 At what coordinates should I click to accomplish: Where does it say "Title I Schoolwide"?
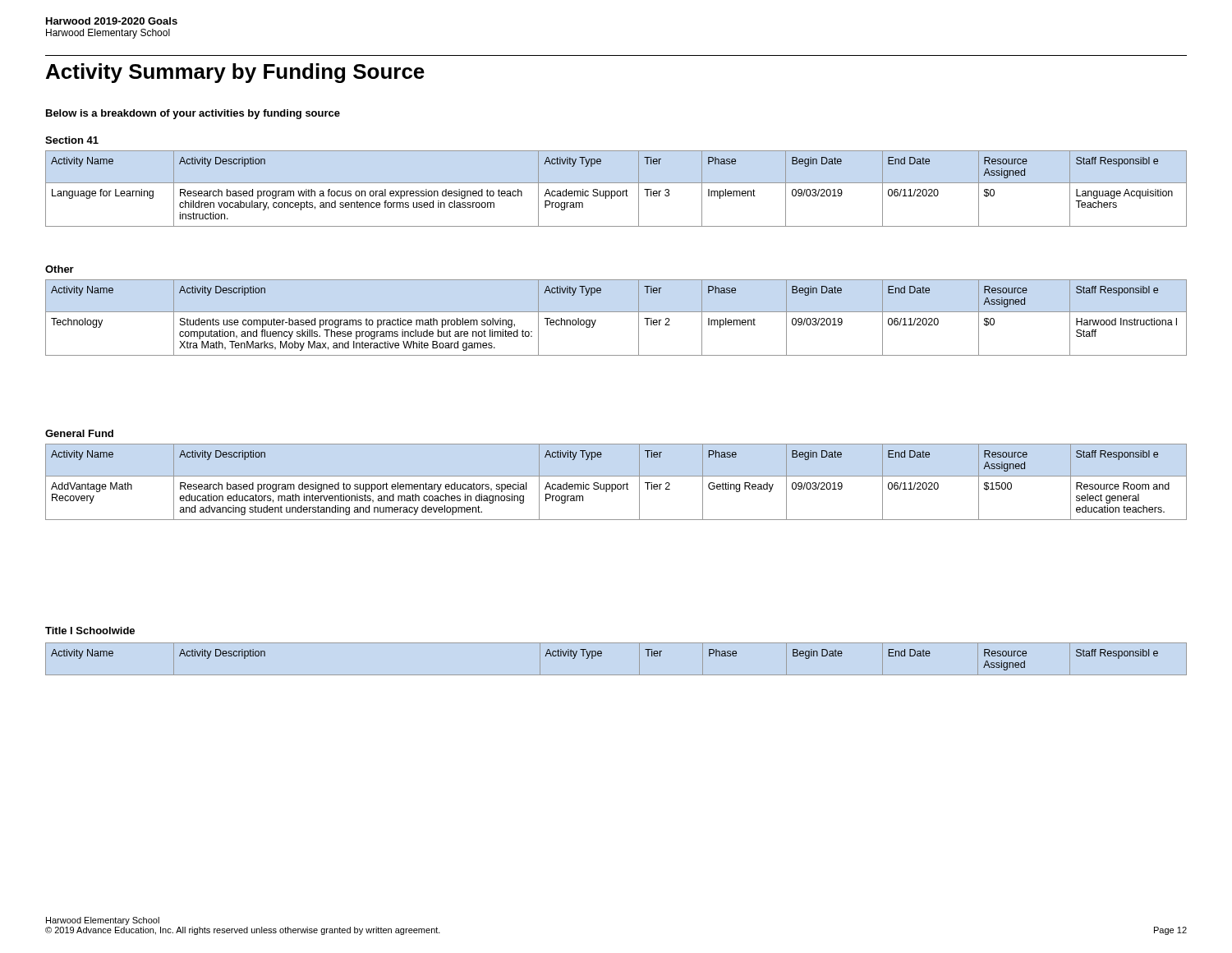90,631
